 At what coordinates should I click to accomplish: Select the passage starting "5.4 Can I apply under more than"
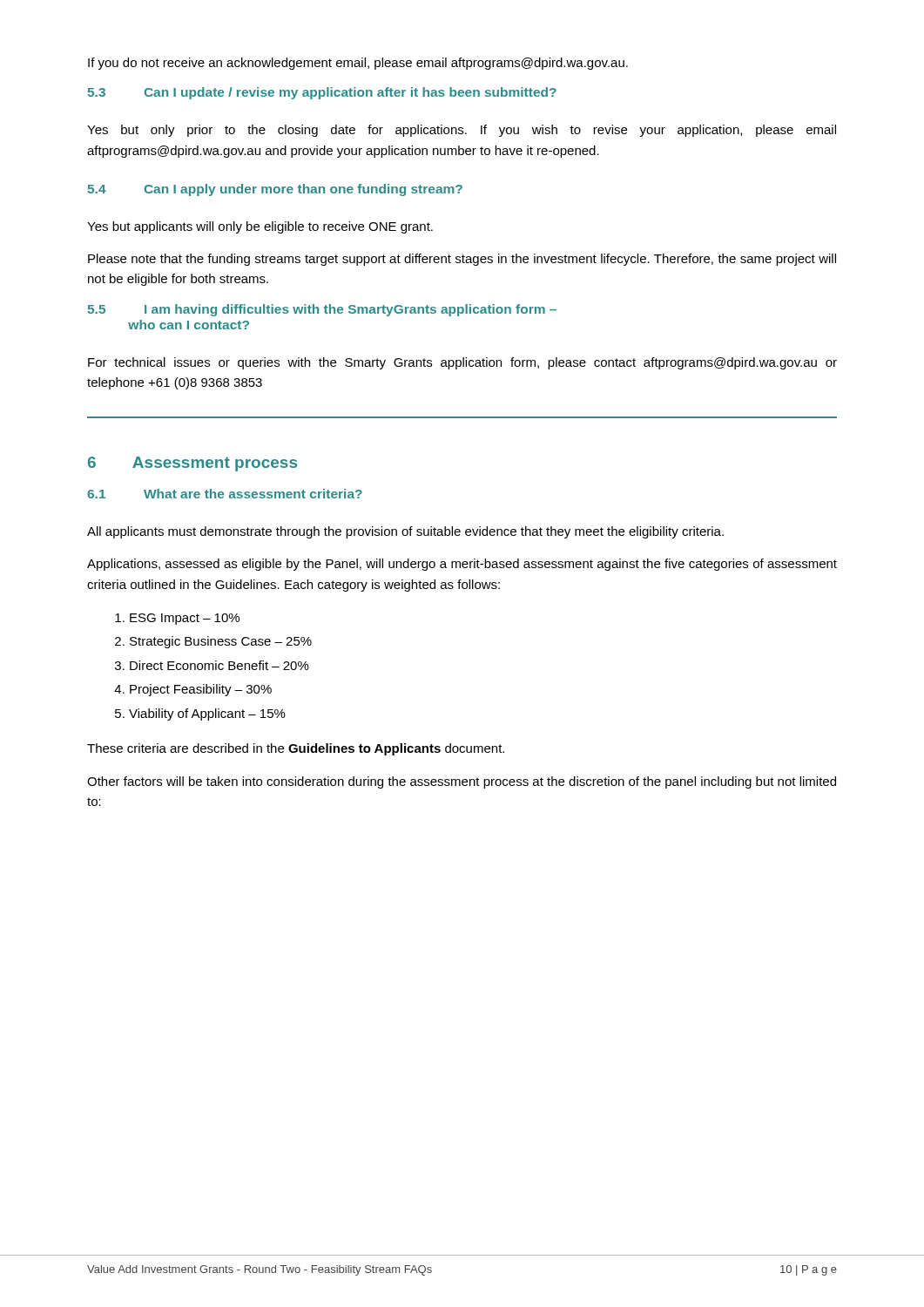(x=462, y=189)
